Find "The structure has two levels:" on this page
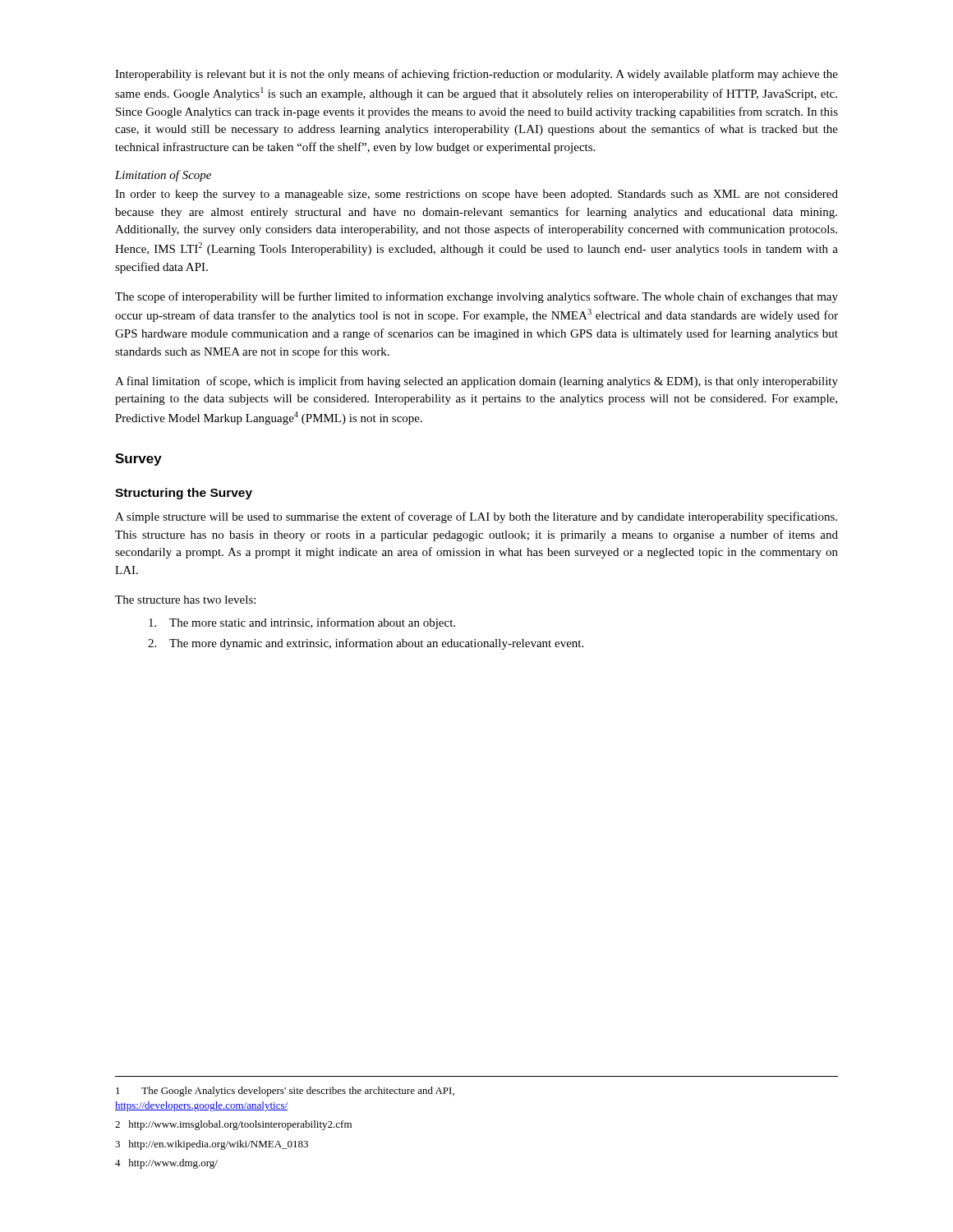 coord(186,599)
